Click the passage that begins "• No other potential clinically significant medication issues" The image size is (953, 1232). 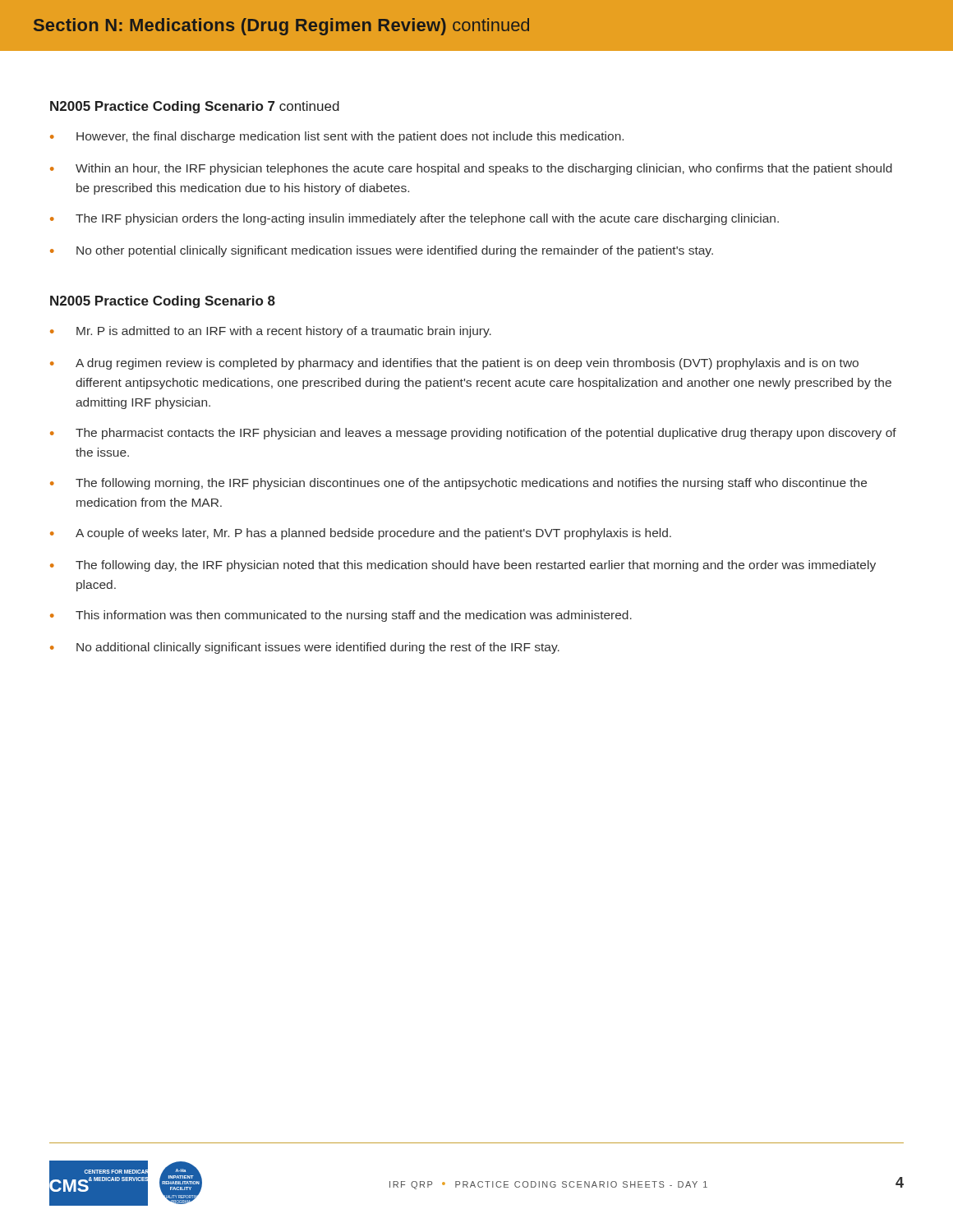476,252
